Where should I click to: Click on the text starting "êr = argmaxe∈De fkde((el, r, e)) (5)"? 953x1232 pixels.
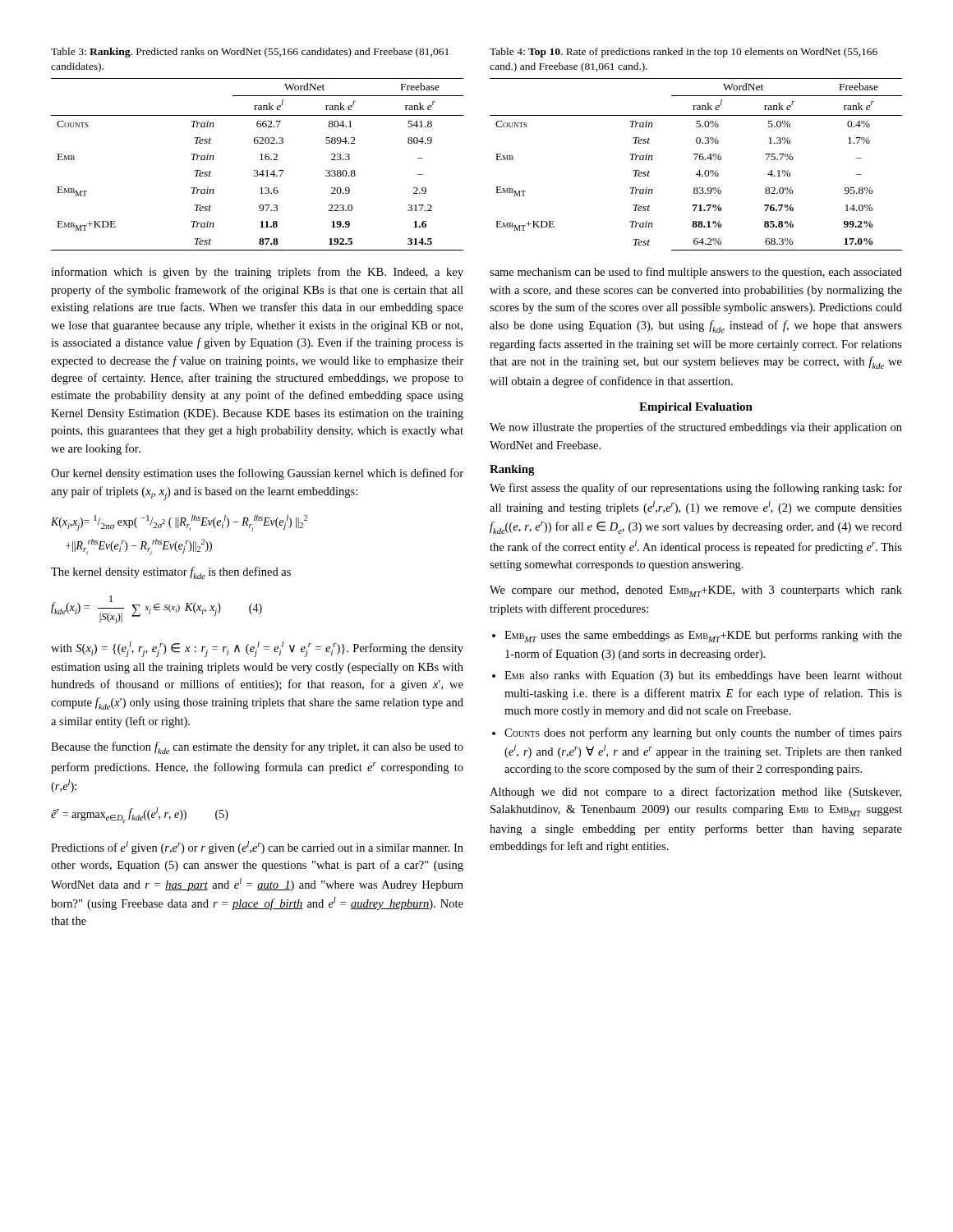pyautogui.click(x=140, y=815)
